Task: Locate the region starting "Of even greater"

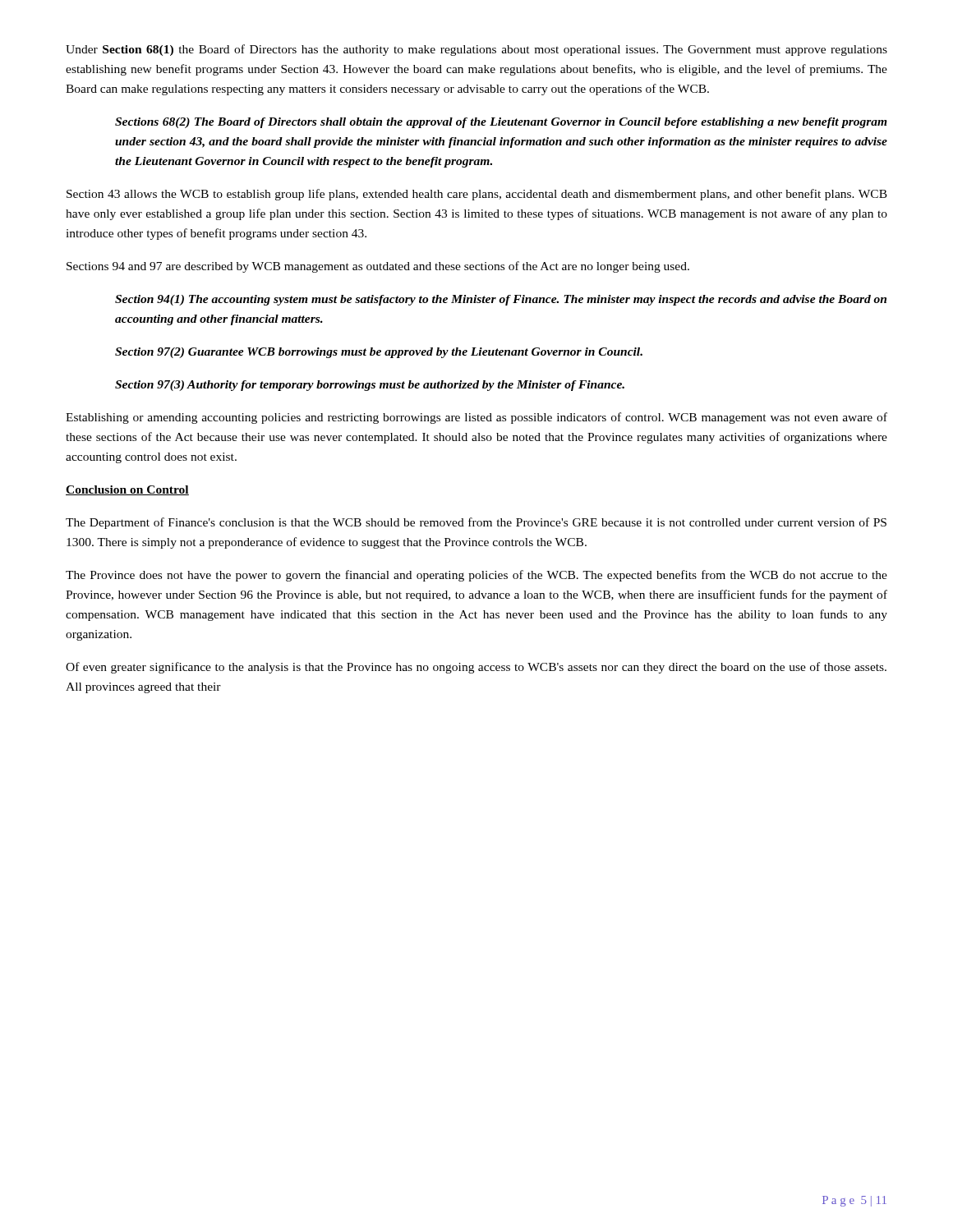Action: click(x=476, y=677)
